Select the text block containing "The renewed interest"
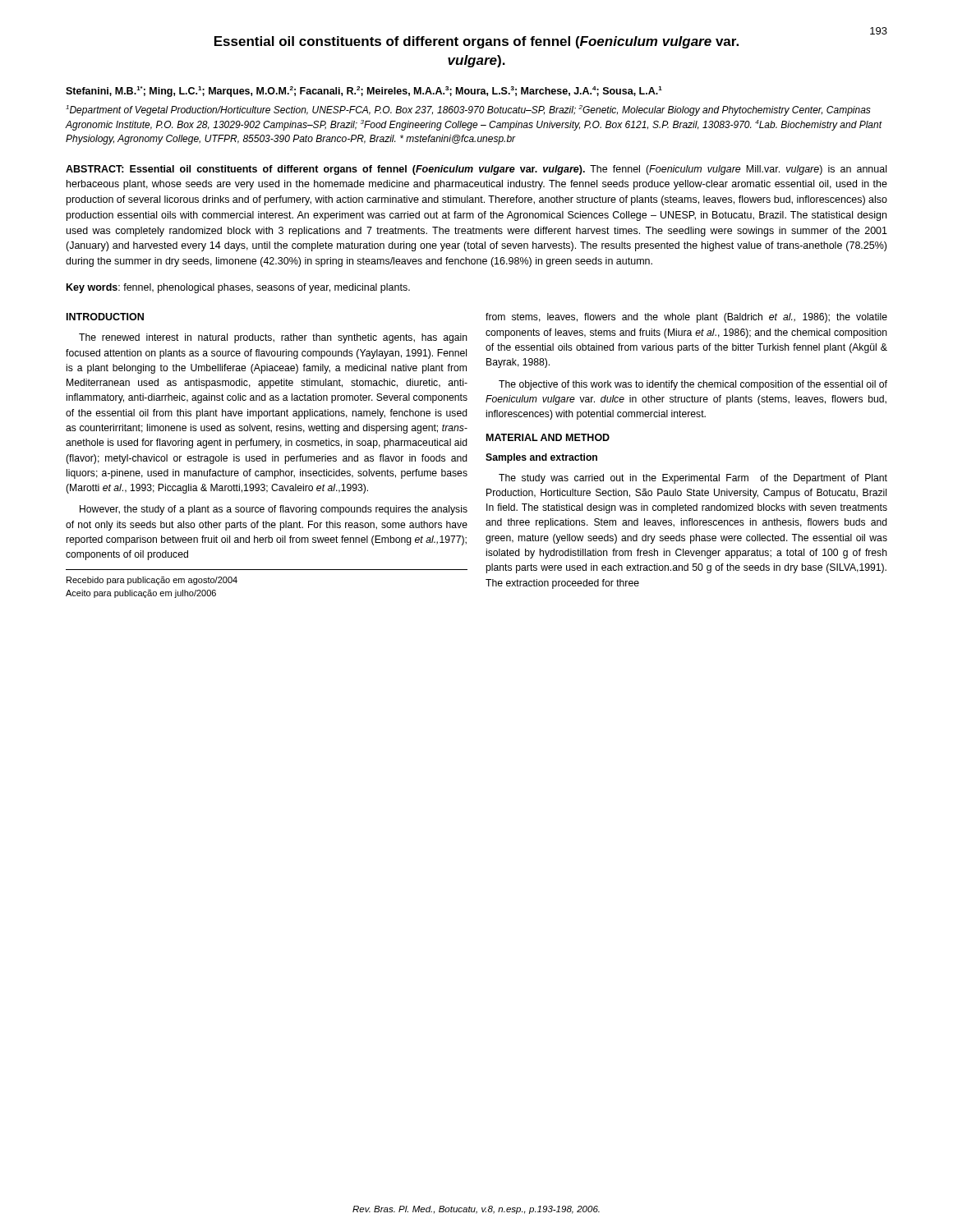Screen dimensions: 1232x953 click(x=267, y=446)
